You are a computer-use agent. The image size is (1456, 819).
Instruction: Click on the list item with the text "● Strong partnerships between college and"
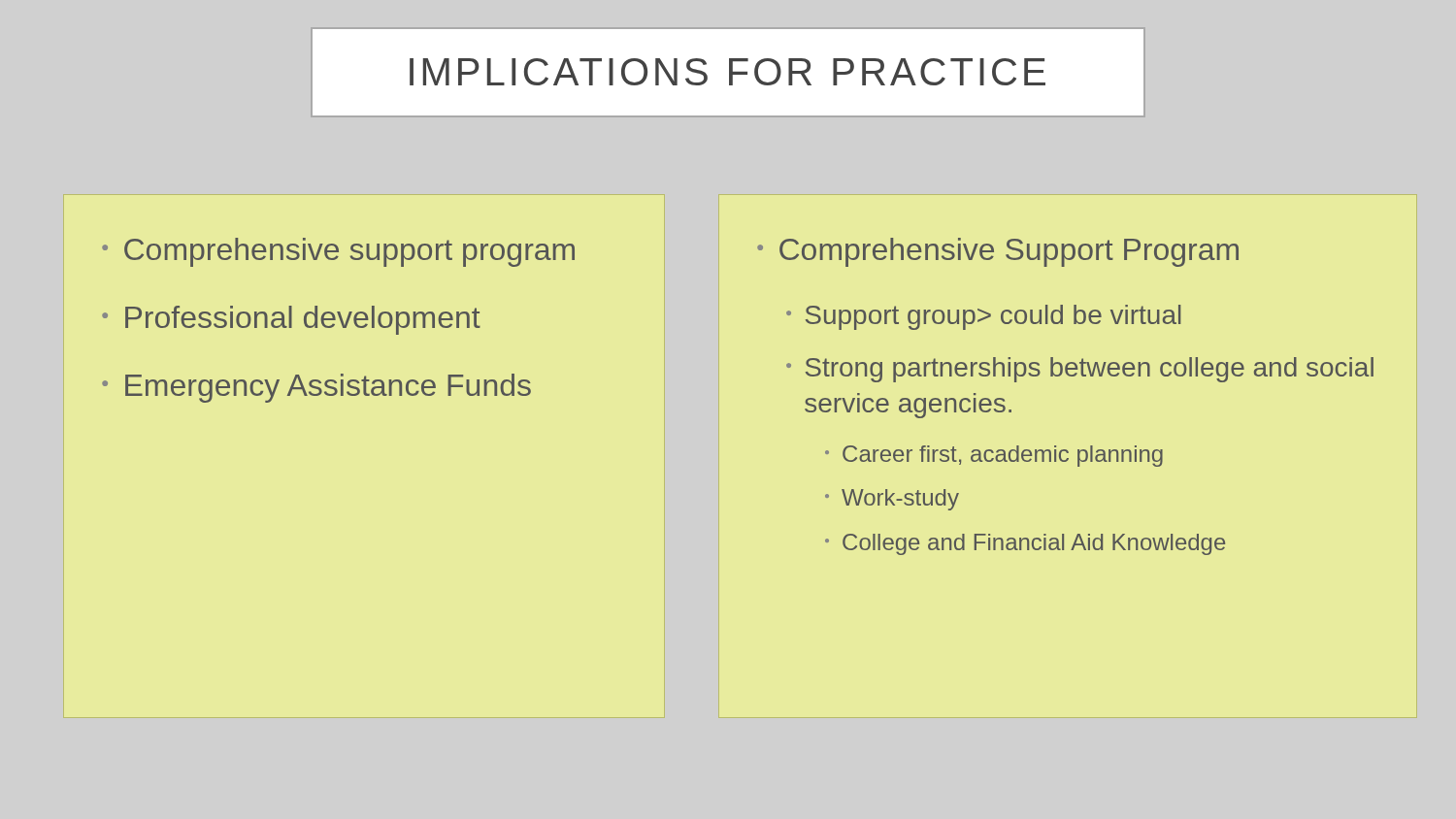point(1082,386)
